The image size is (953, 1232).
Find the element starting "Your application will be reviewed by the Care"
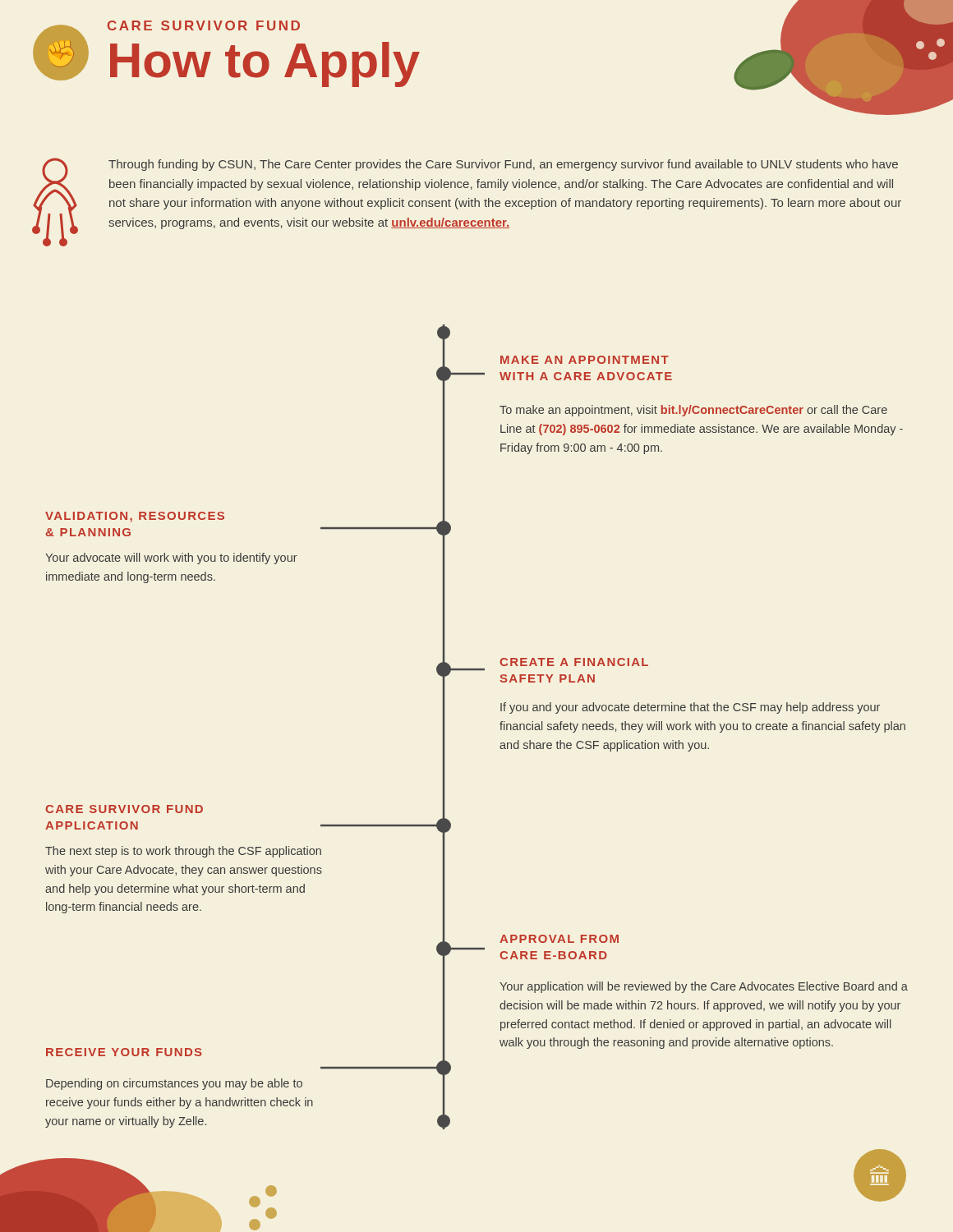(x=704, y=1014)
